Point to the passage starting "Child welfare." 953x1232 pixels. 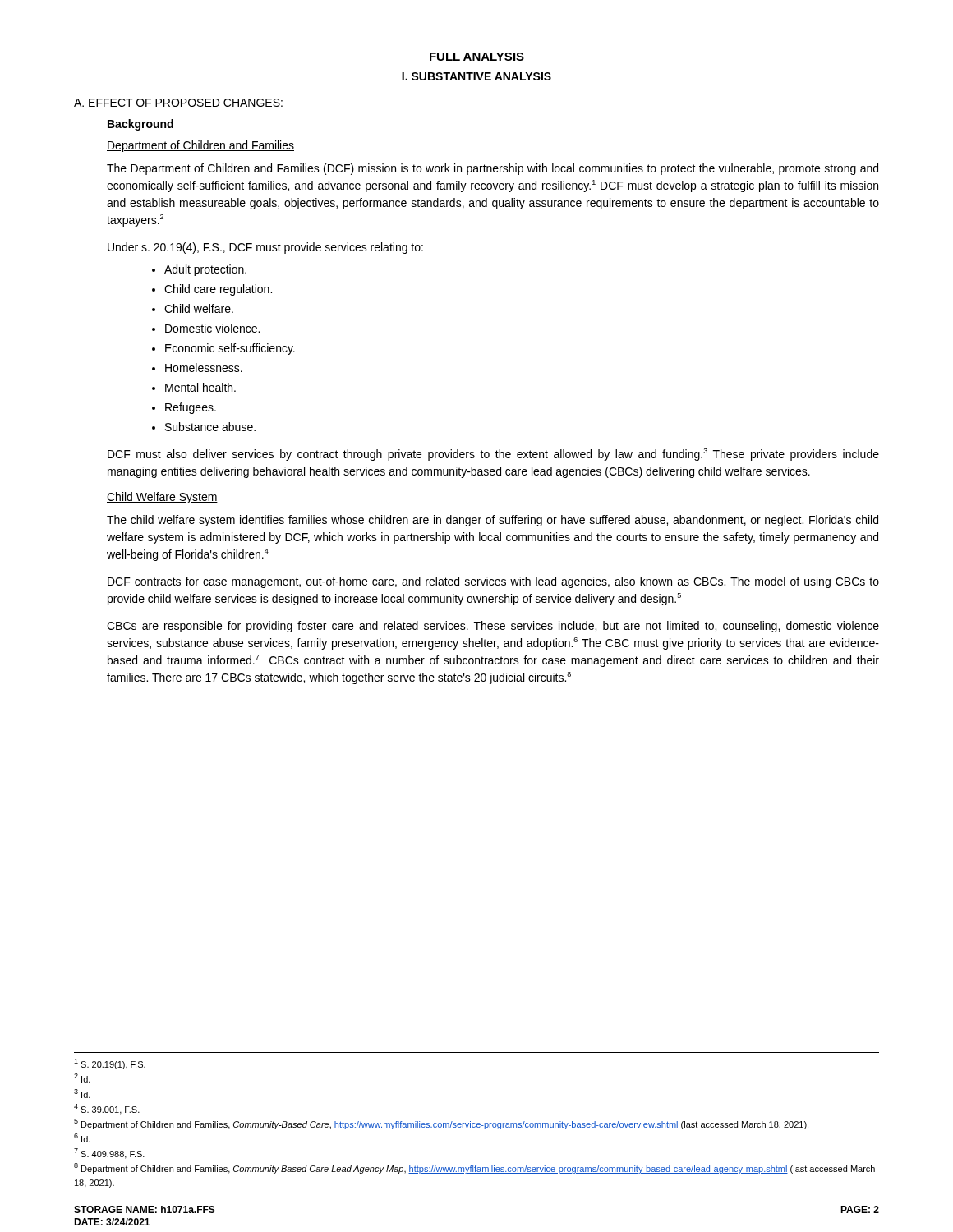click(199, 308)
